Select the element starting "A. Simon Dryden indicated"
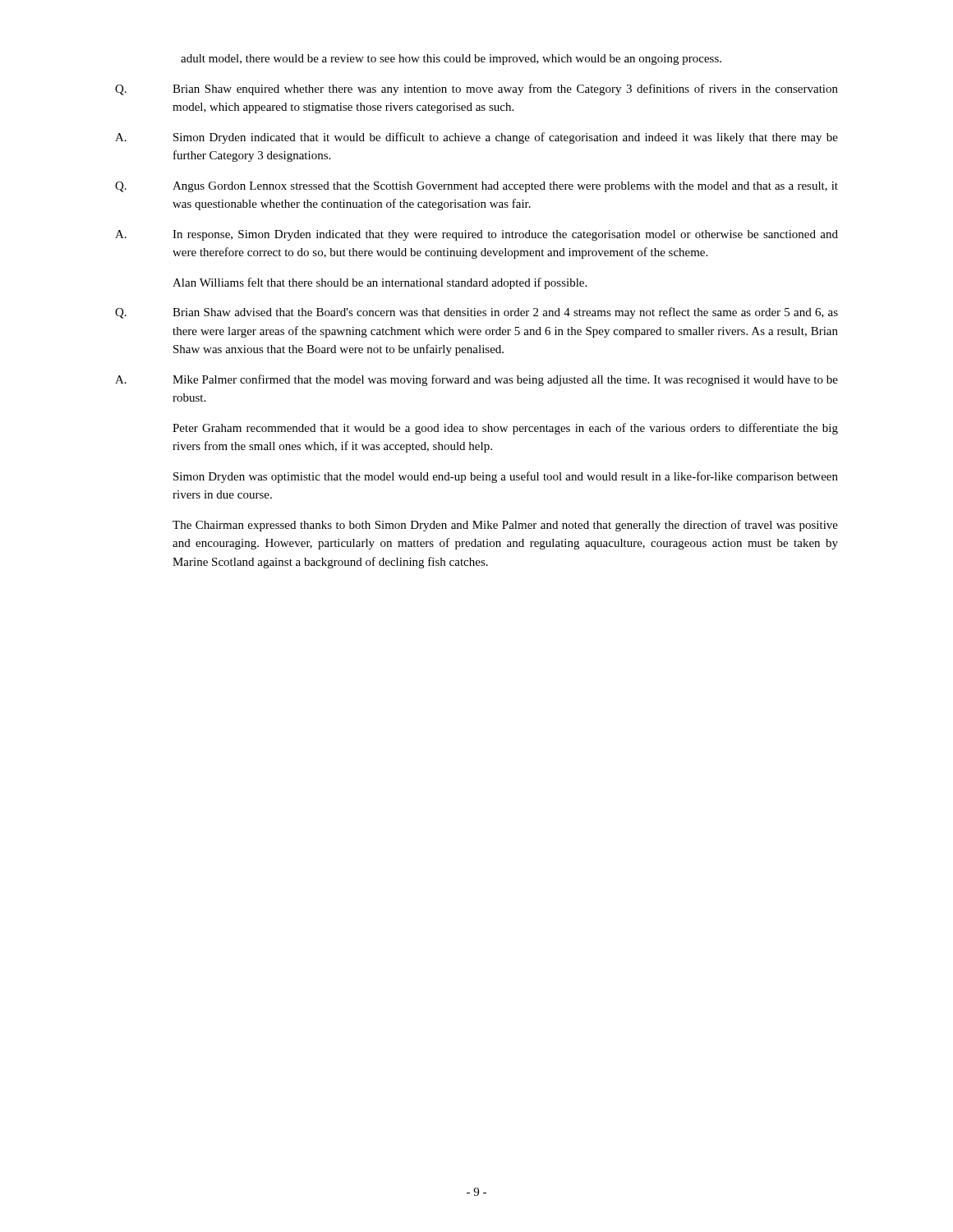The height and width of the screenshot is (1232, 953). tap(476, 146)
